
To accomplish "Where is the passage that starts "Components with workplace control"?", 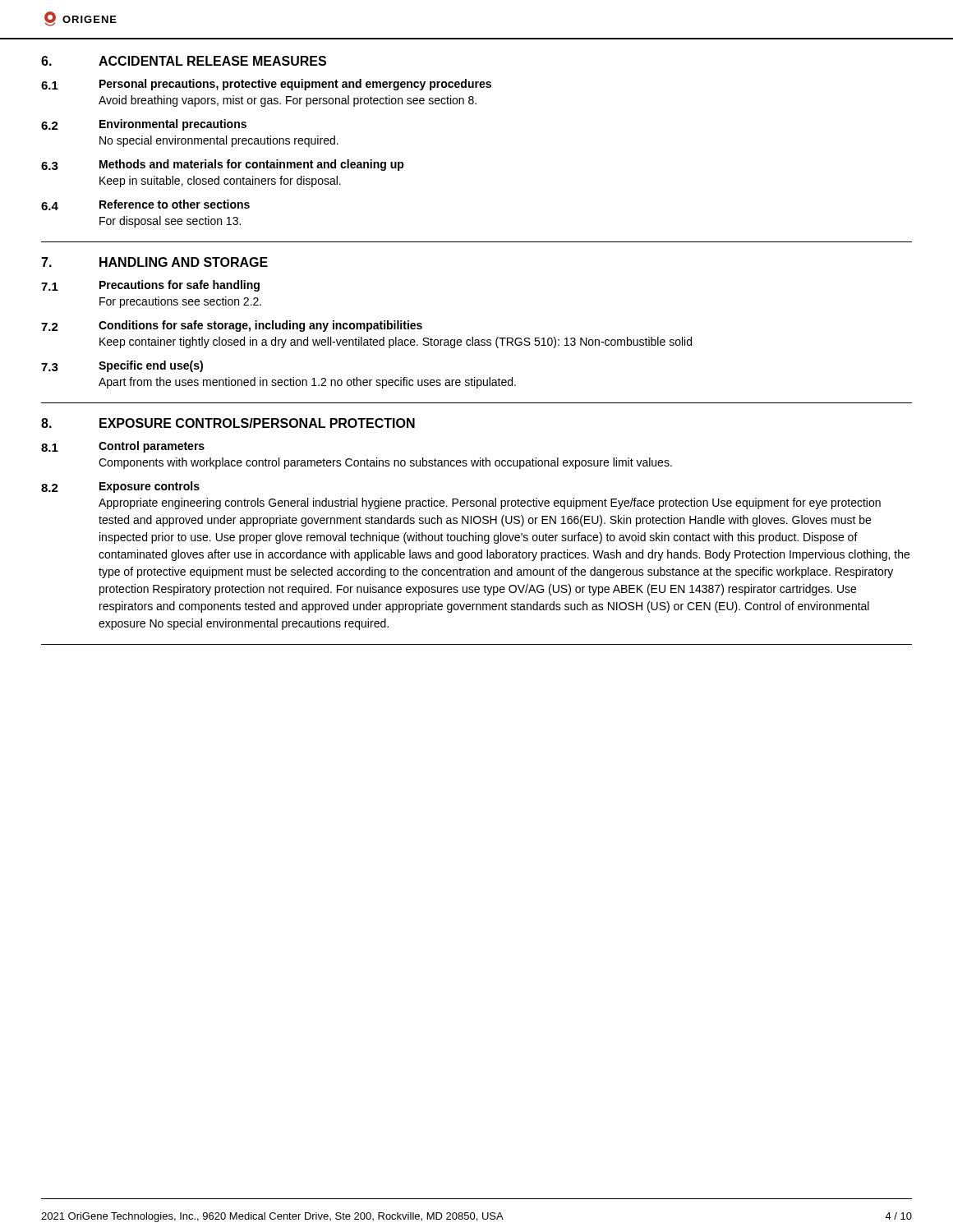I will pos(386,462).
